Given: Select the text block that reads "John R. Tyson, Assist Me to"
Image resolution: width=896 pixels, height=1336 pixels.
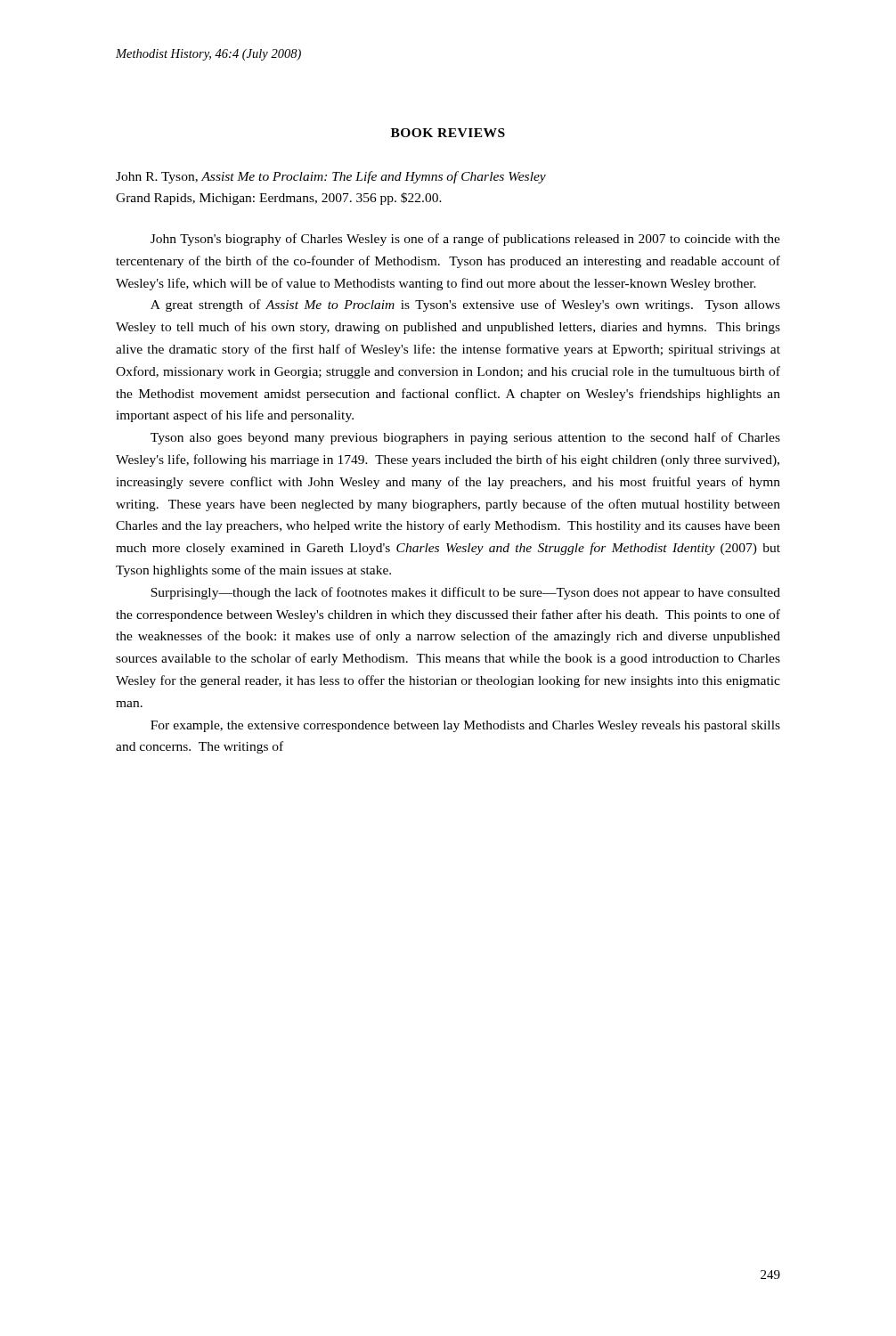Looking at the screenshot, I should (x=331, y=187).
